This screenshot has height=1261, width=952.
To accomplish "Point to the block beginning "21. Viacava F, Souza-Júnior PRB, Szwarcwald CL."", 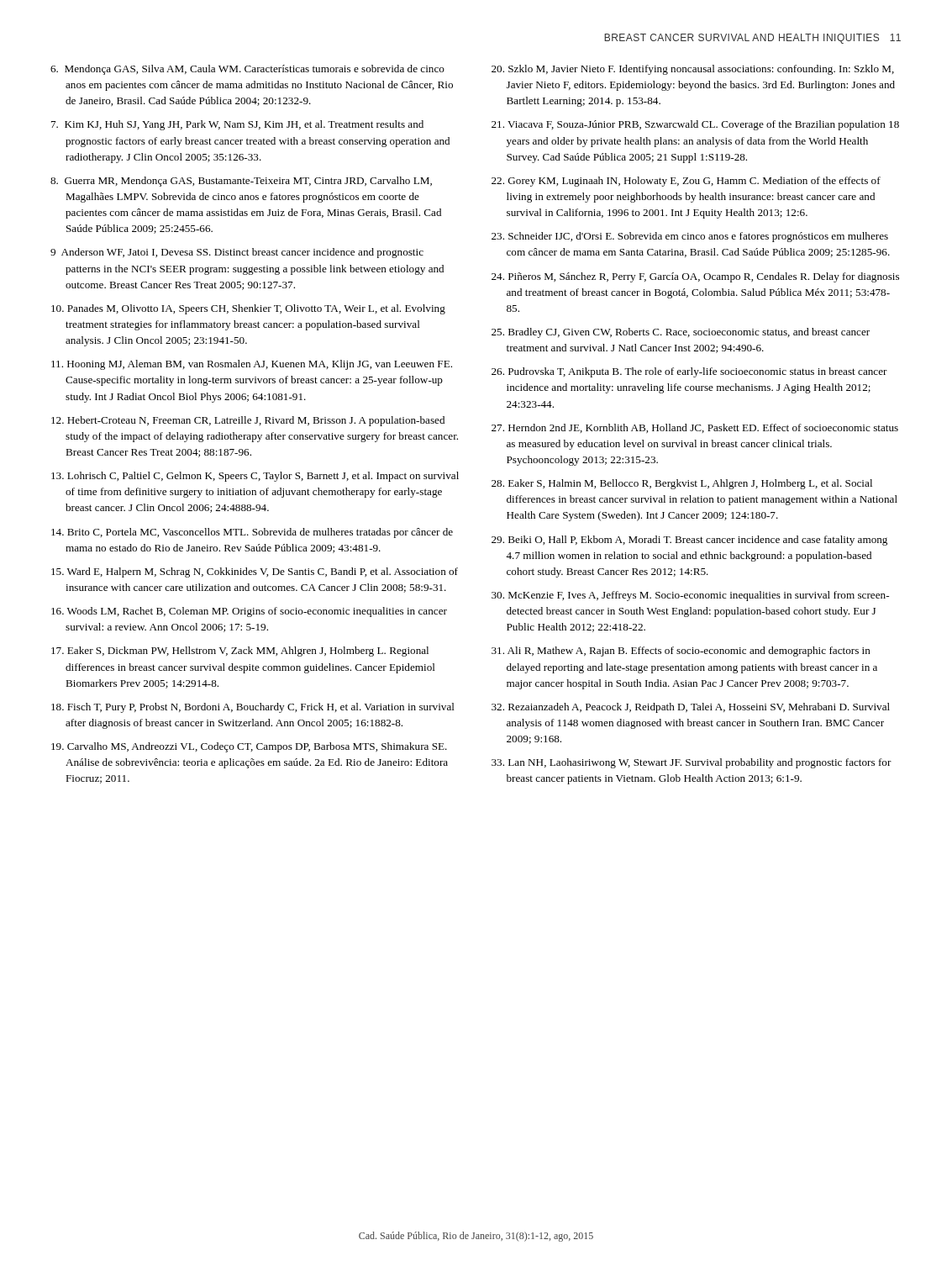I will 695,140.
